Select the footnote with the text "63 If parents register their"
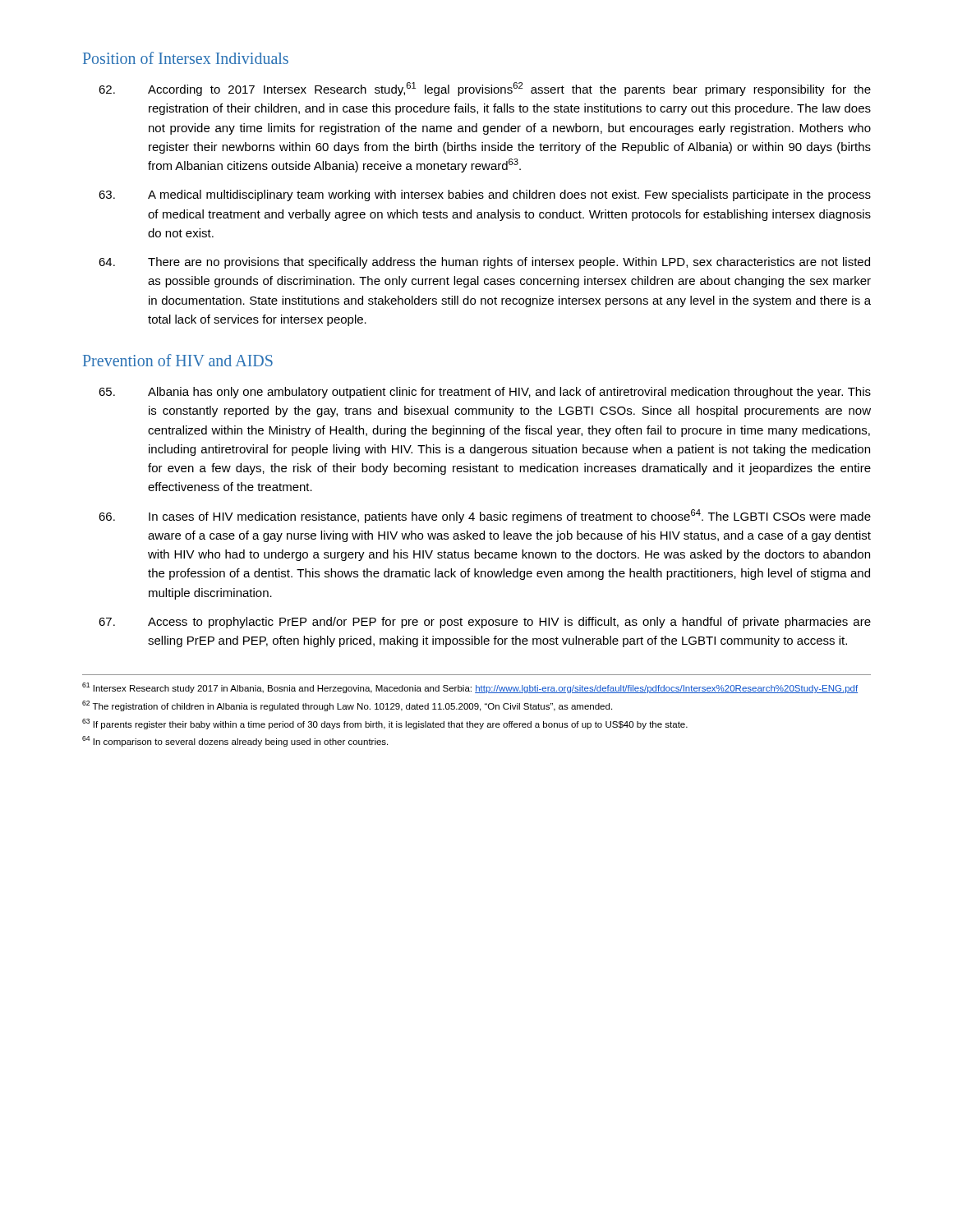The width and height of the screenshot is (953, 1232). point(385,723)
